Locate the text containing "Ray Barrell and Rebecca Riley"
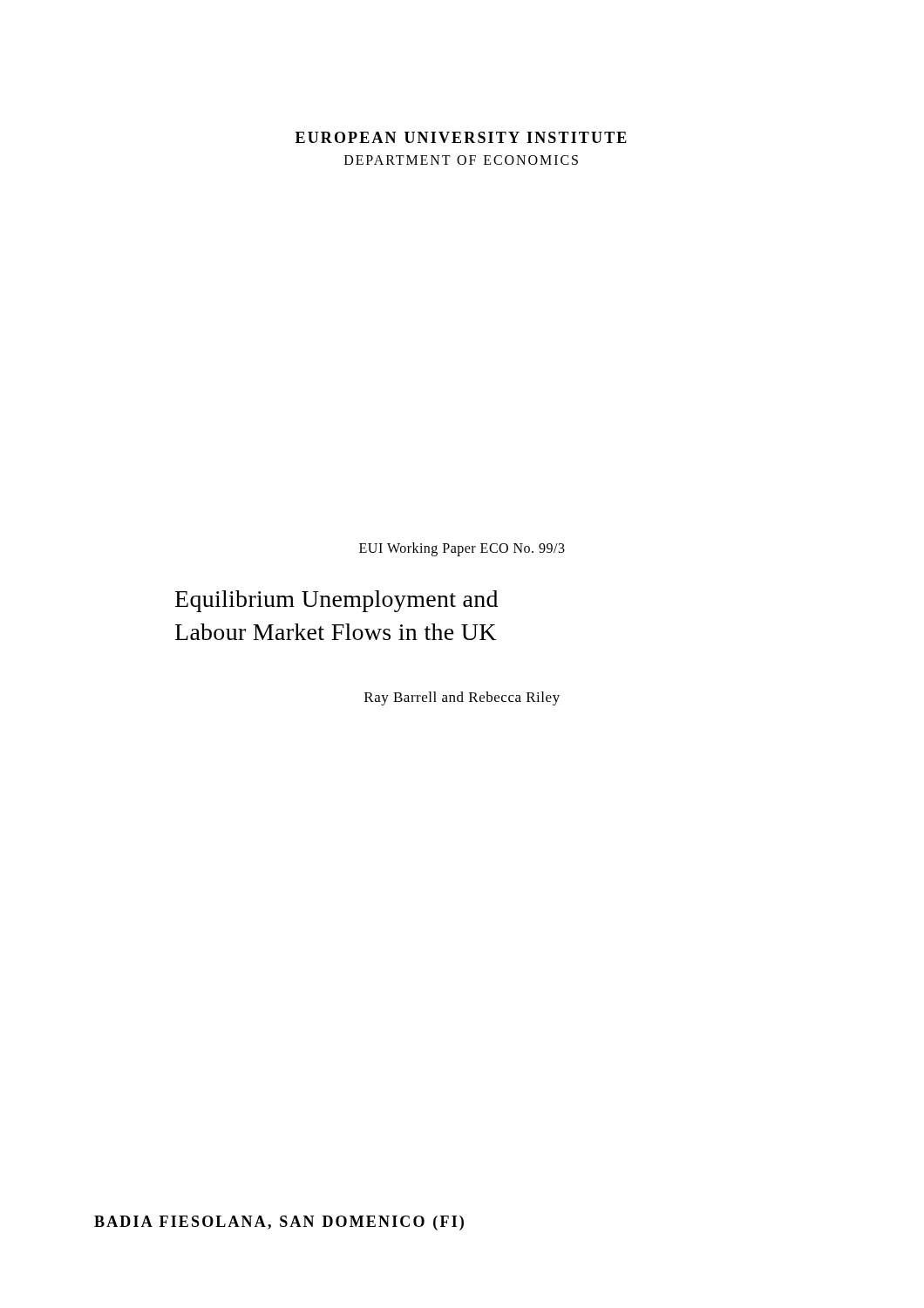 point(462,697)
